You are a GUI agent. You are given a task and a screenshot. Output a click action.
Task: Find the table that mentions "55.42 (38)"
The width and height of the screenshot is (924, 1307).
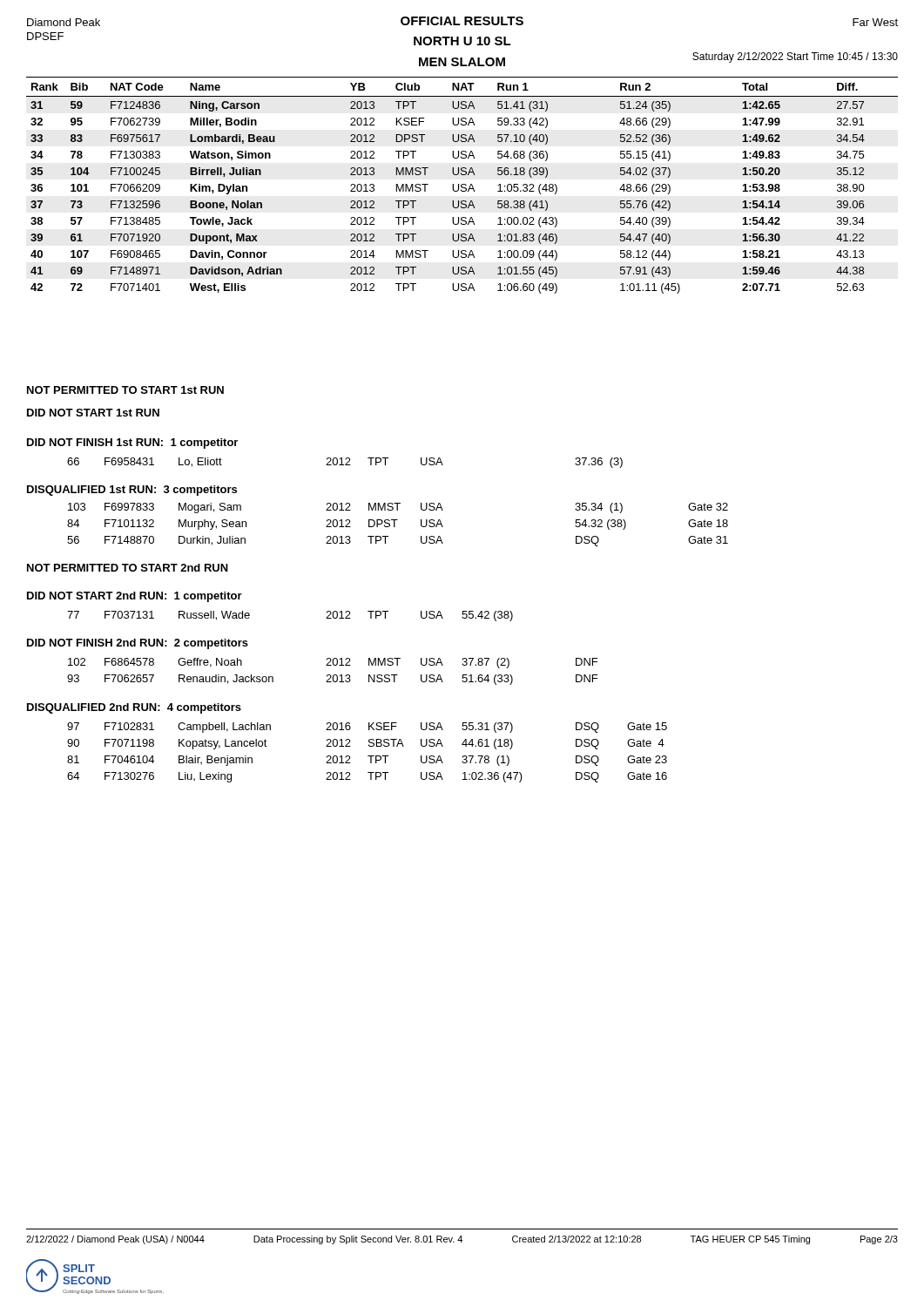pos(298,615)
